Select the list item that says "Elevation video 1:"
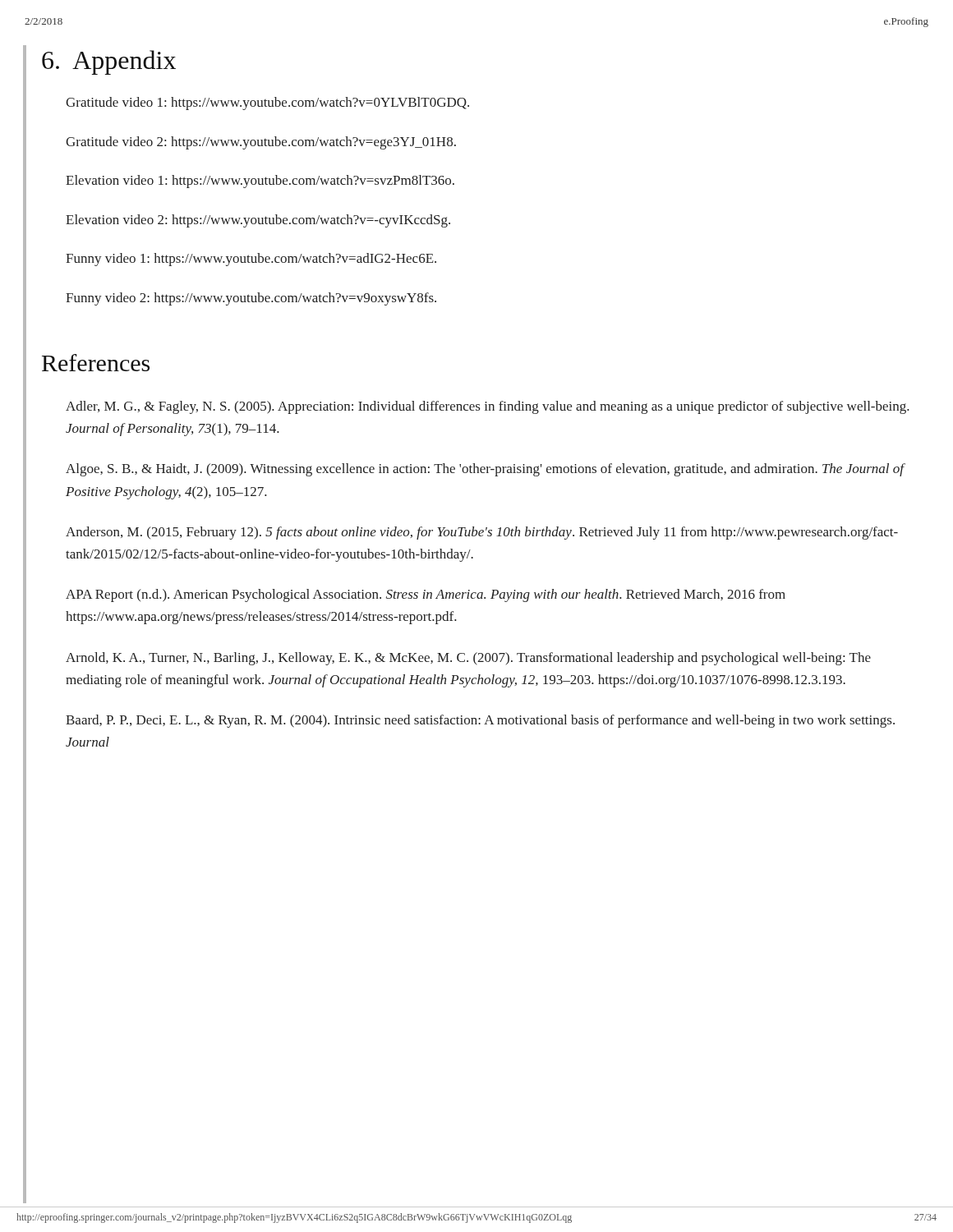 (260, 180)
